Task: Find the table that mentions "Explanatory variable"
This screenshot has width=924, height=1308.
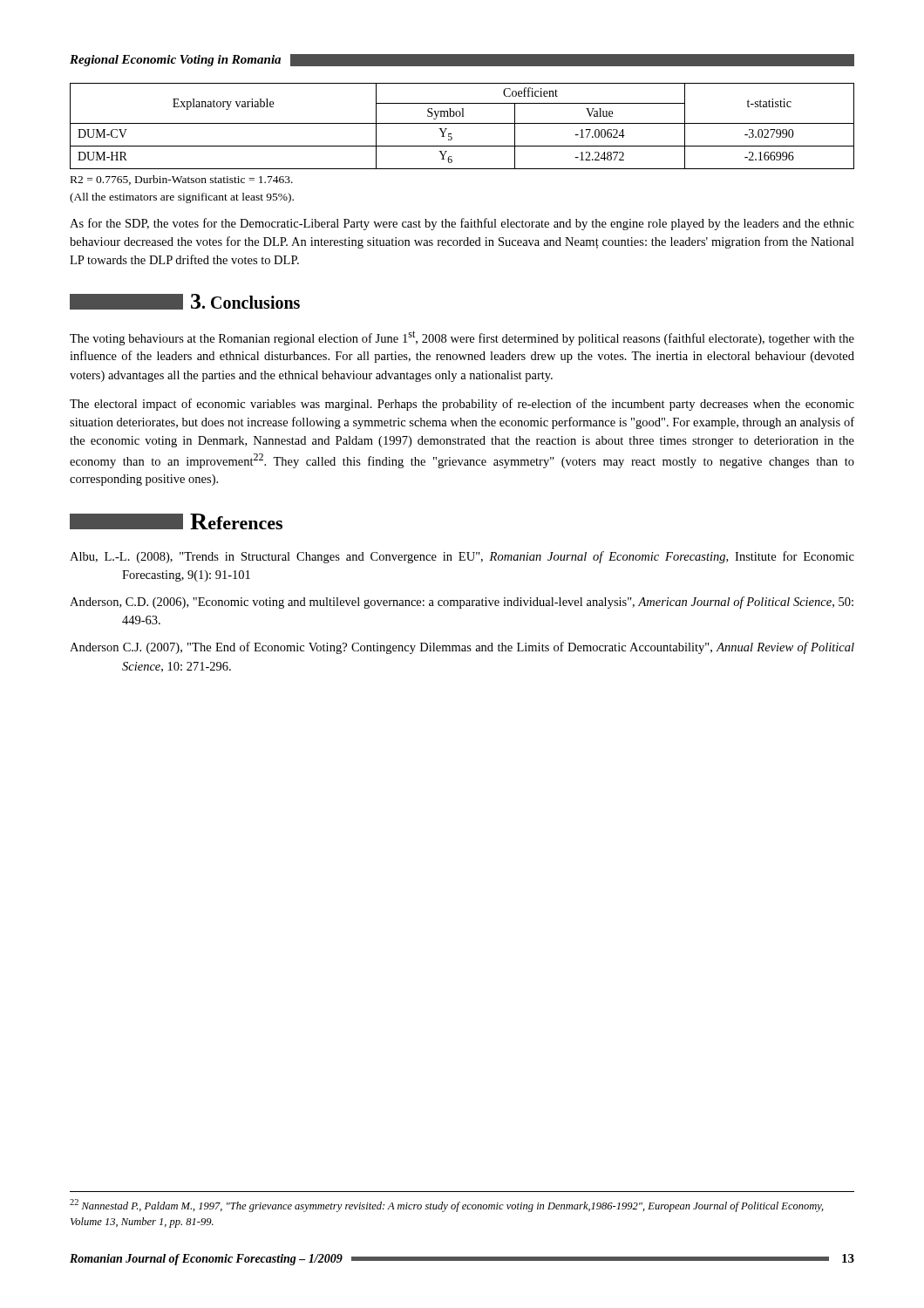Action: coord(462,126)
